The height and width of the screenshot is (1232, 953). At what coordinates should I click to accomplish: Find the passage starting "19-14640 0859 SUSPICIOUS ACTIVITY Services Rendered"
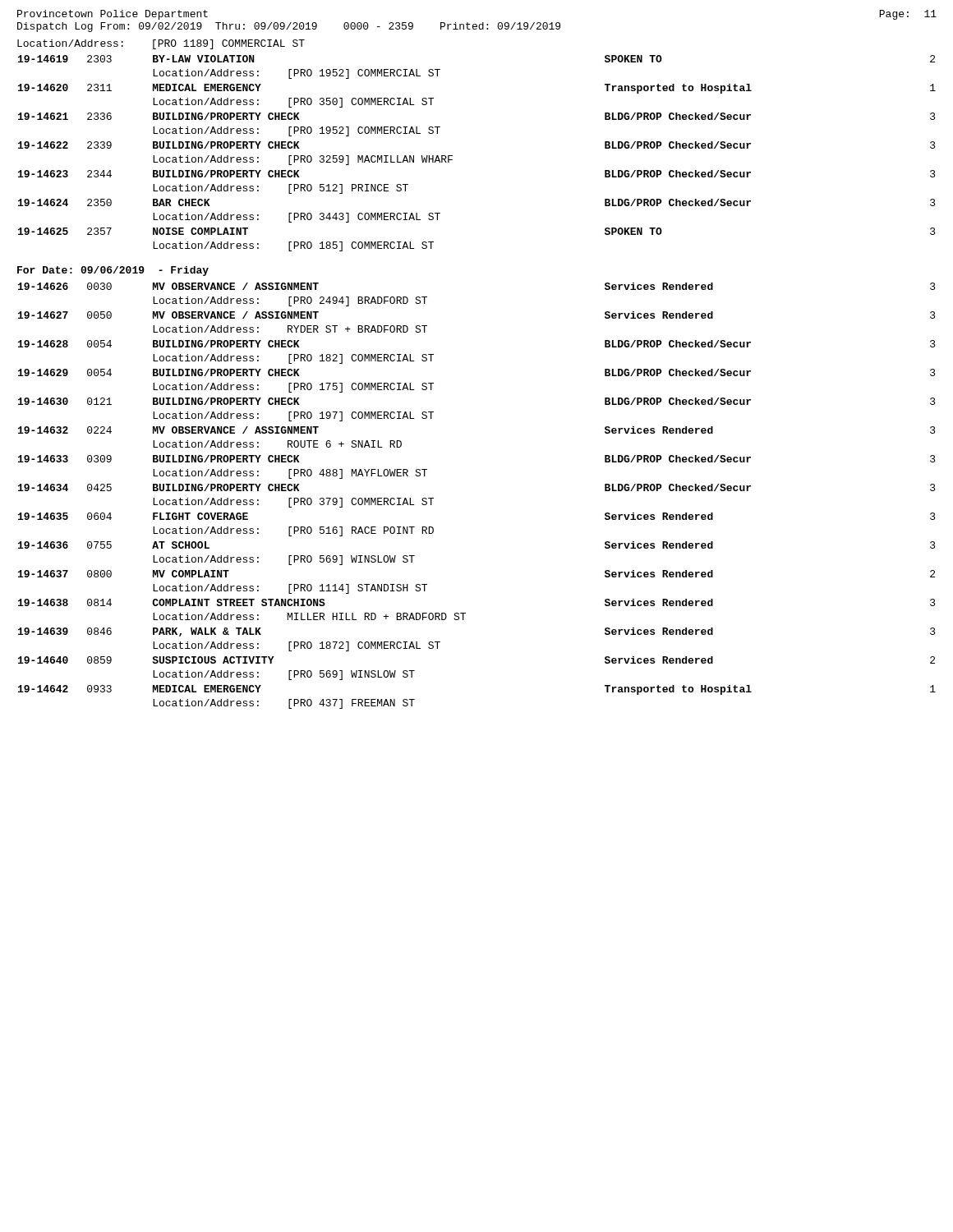tap(44, 660)
